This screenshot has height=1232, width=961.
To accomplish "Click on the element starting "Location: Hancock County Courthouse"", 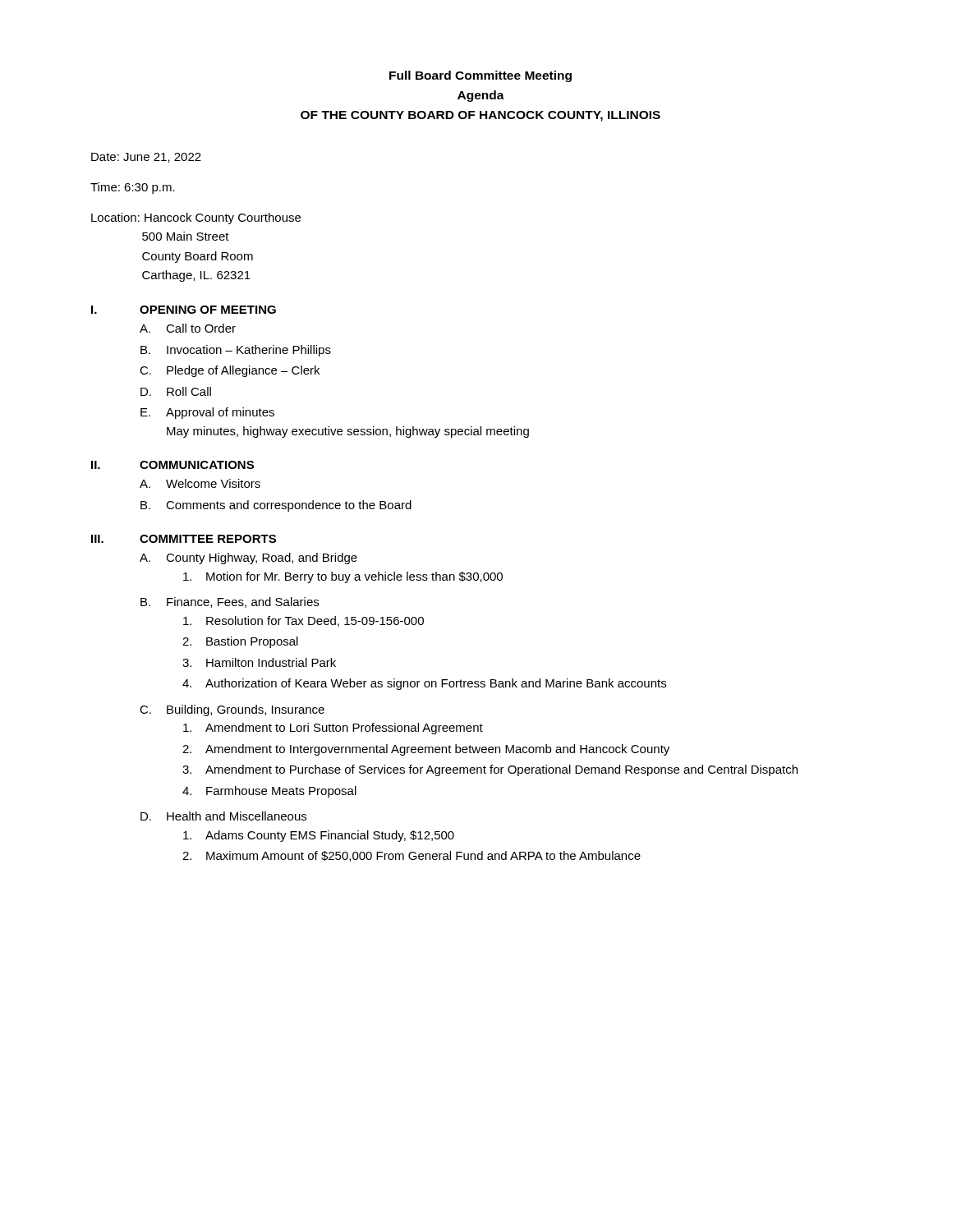I will (196, 246).
